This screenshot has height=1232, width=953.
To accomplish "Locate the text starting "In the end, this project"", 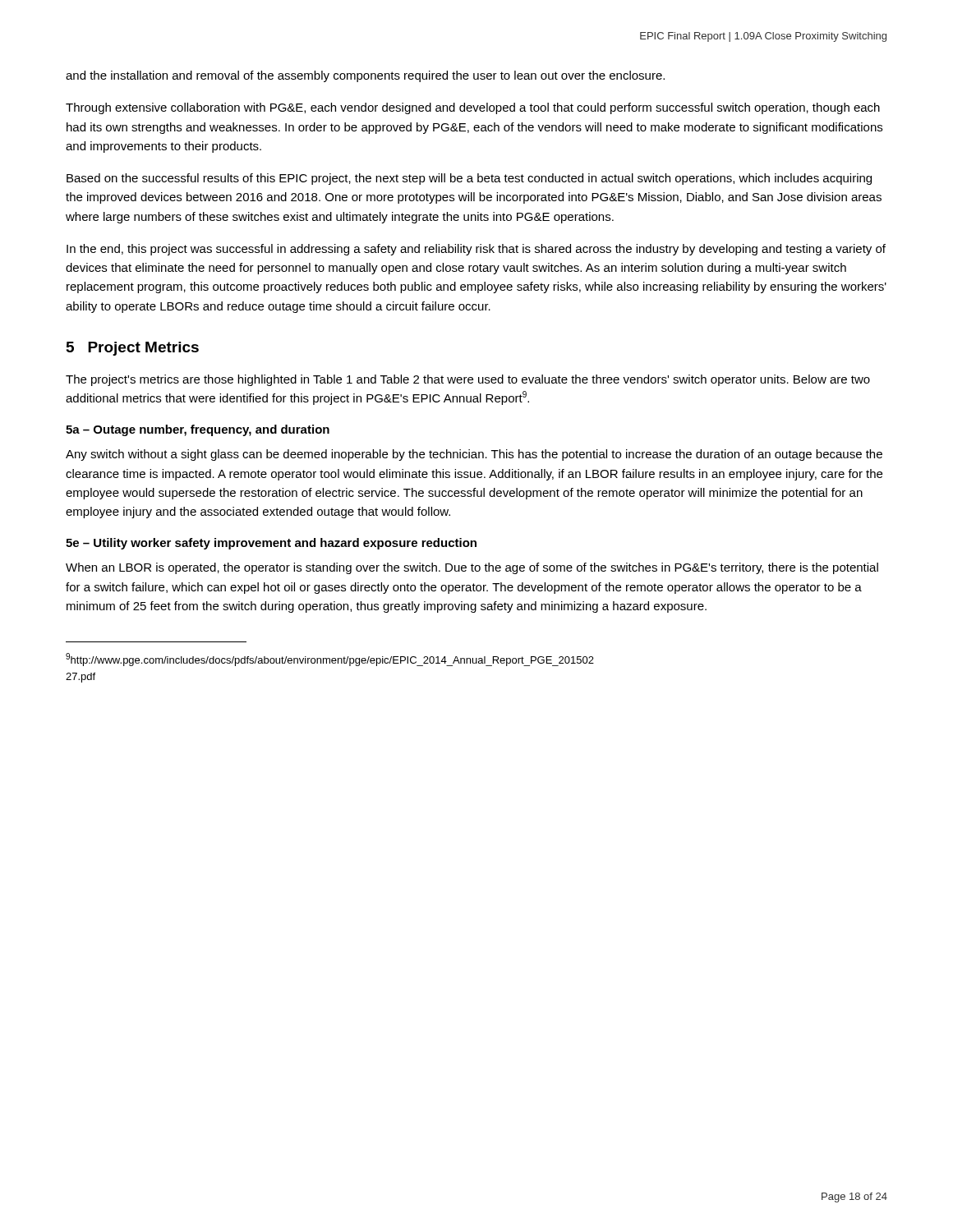I will tap(476, 277).
